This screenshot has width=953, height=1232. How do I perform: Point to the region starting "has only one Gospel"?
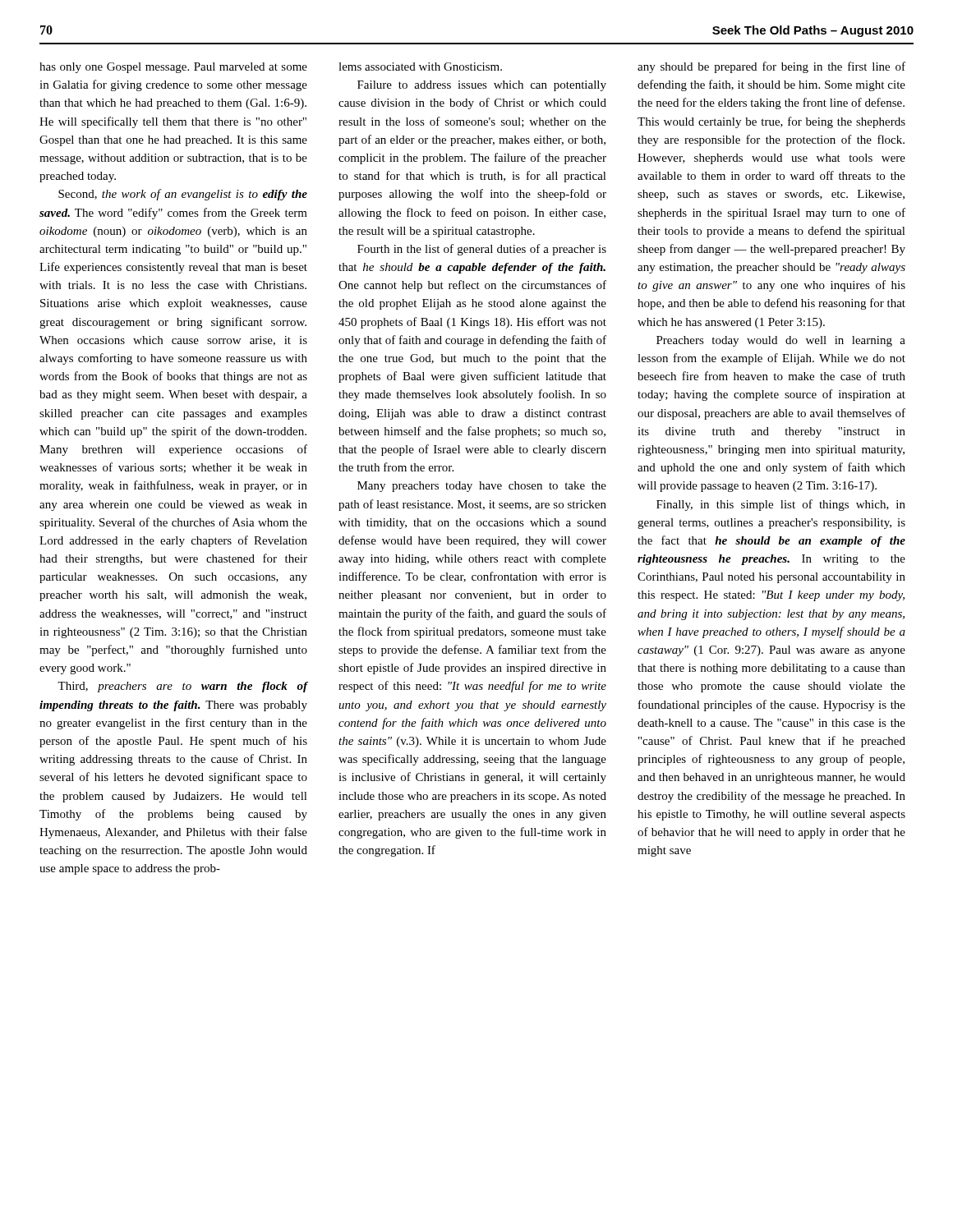click(173, 468)
